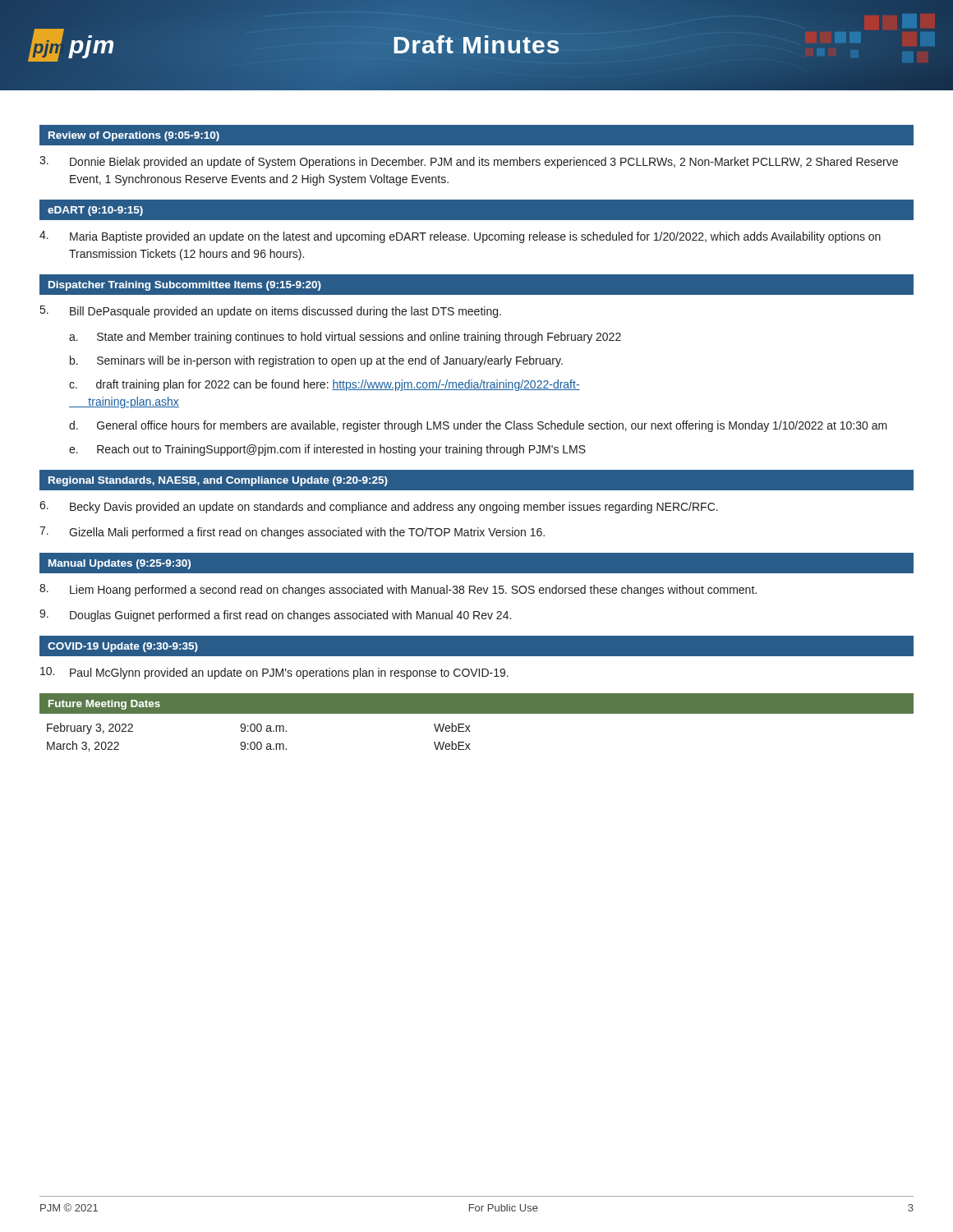
Task: Locate the list item with the text "5. Bill DePasquale provided"
Action: coord(476,312)
